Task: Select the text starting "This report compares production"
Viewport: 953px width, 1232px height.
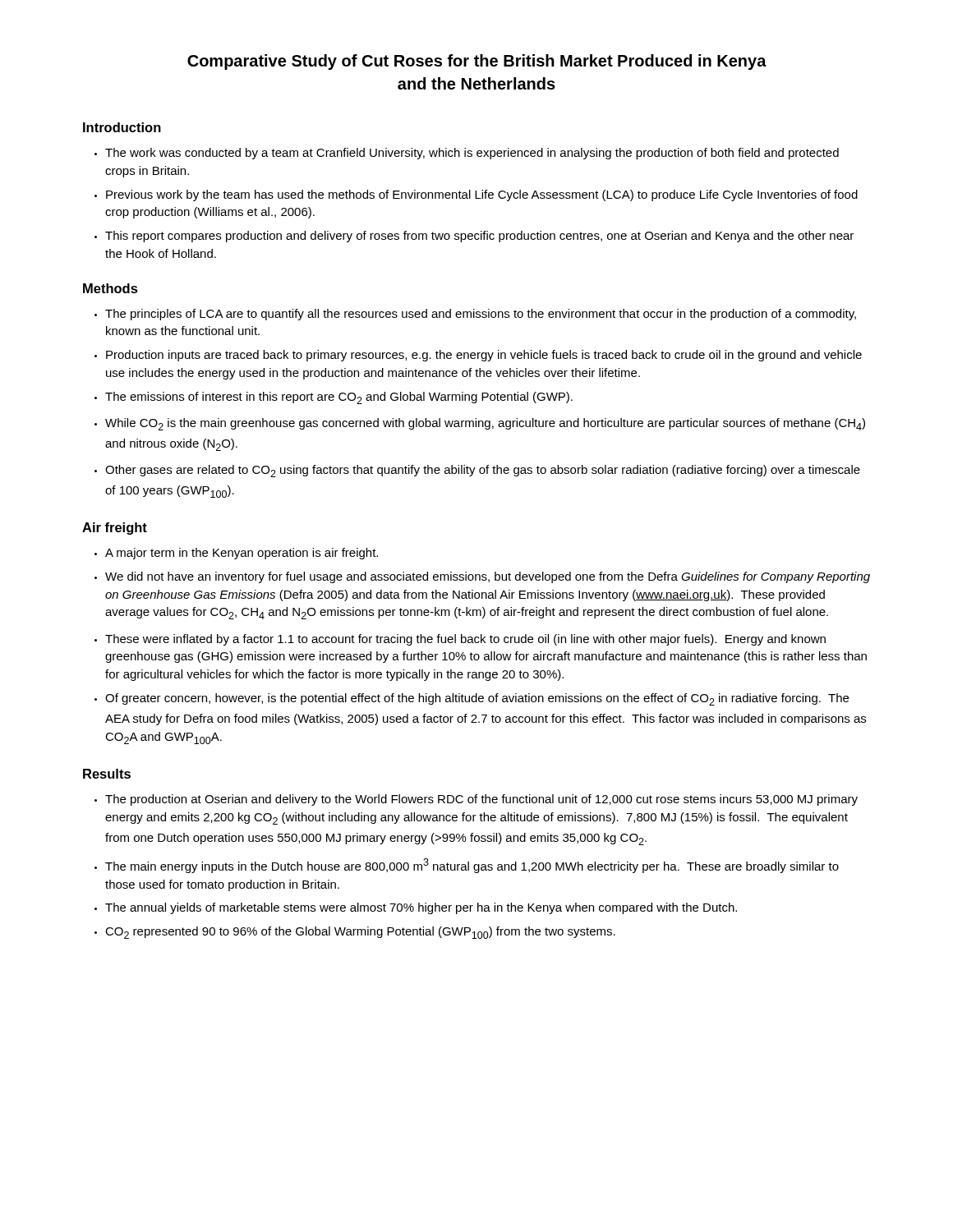Action: point(480,244)
